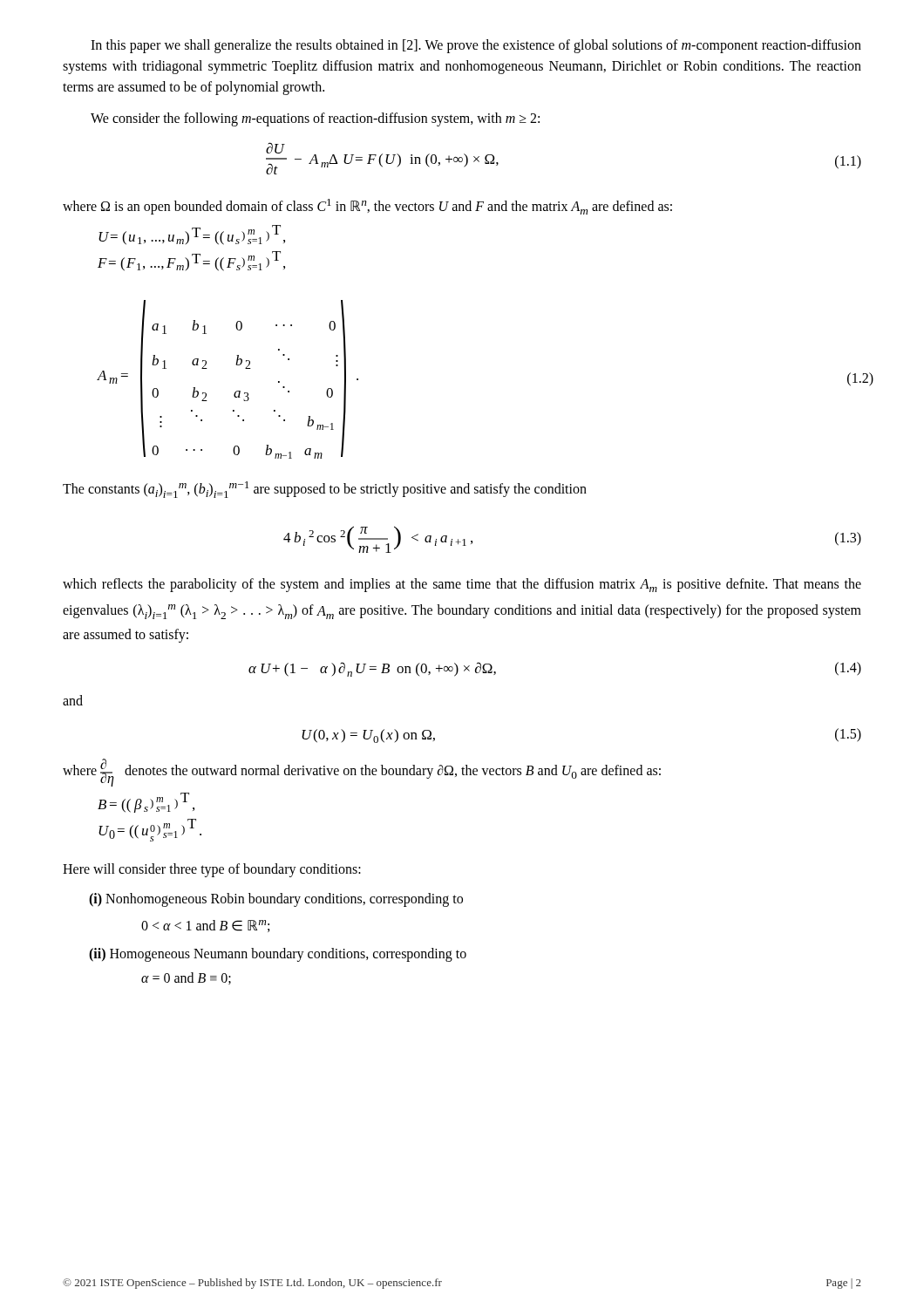Click on the text block that says "The constants (ai)i=1m,"
Viewport: 924px width, 1308px height.
tap(462, 489)
